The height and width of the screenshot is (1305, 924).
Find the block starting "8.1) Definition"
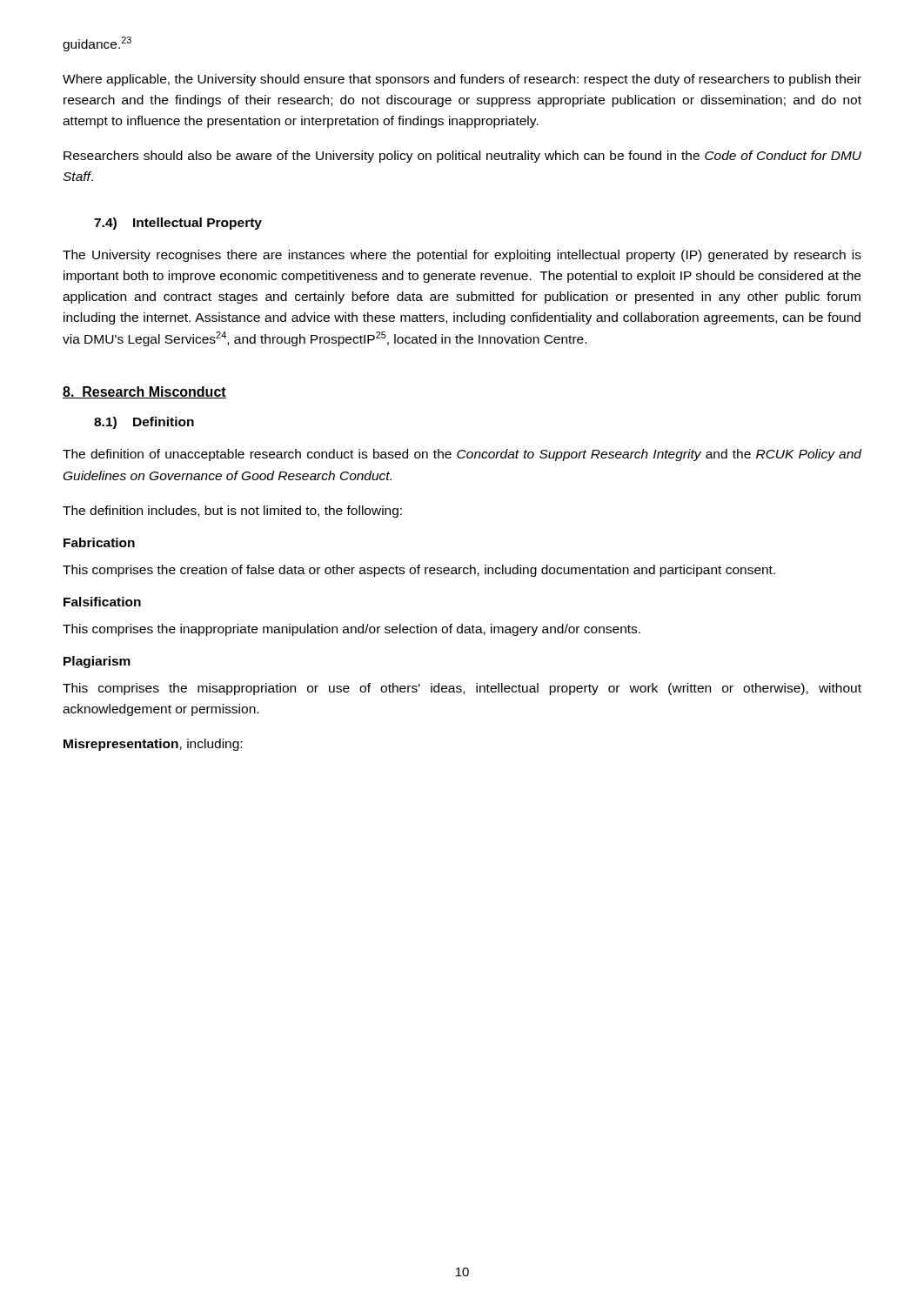pyautogui.click(x=144, y=422)
